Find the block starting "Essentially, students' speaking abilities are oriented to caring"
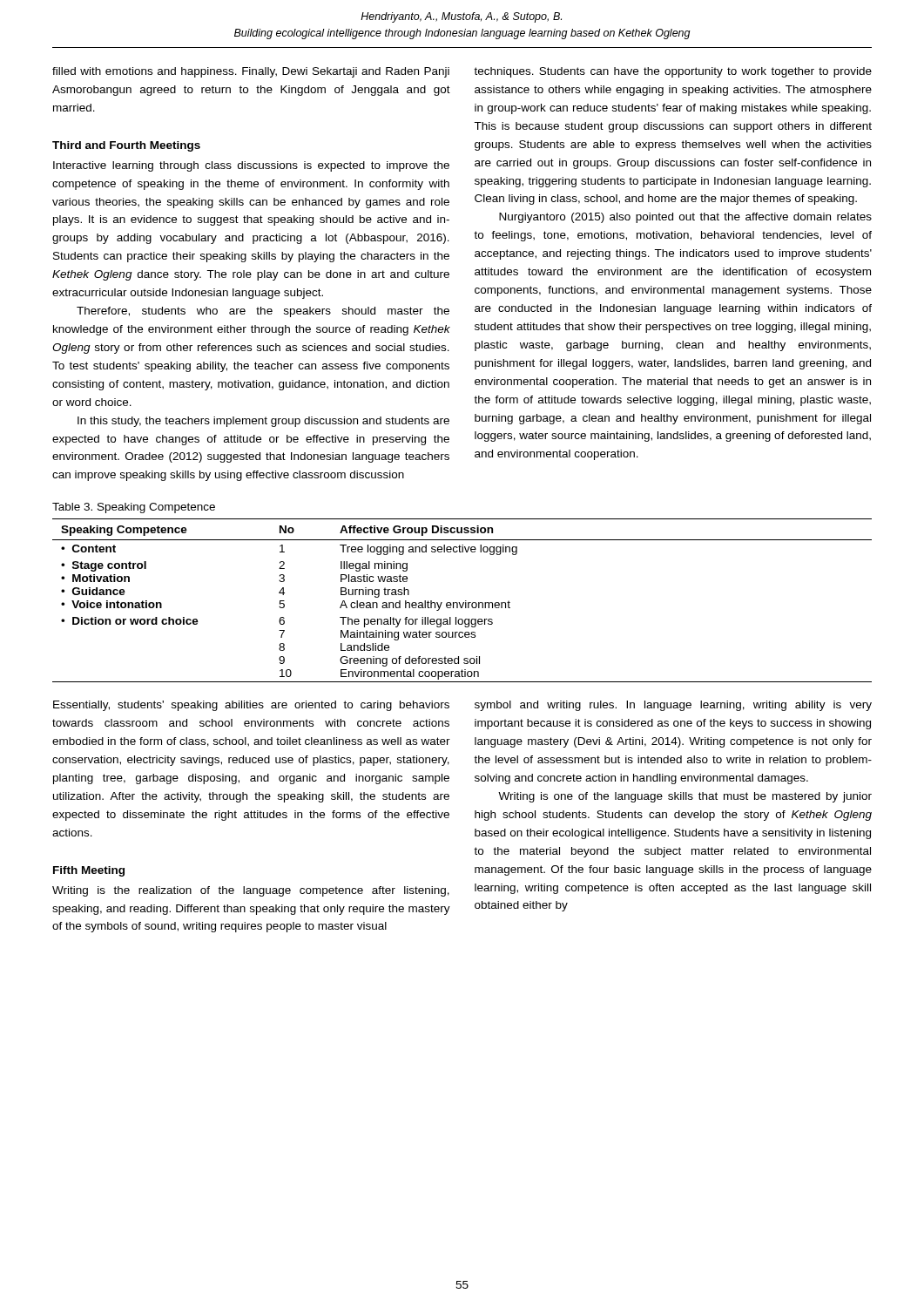This screenshot has height=1307, width=924. (251, 769)
